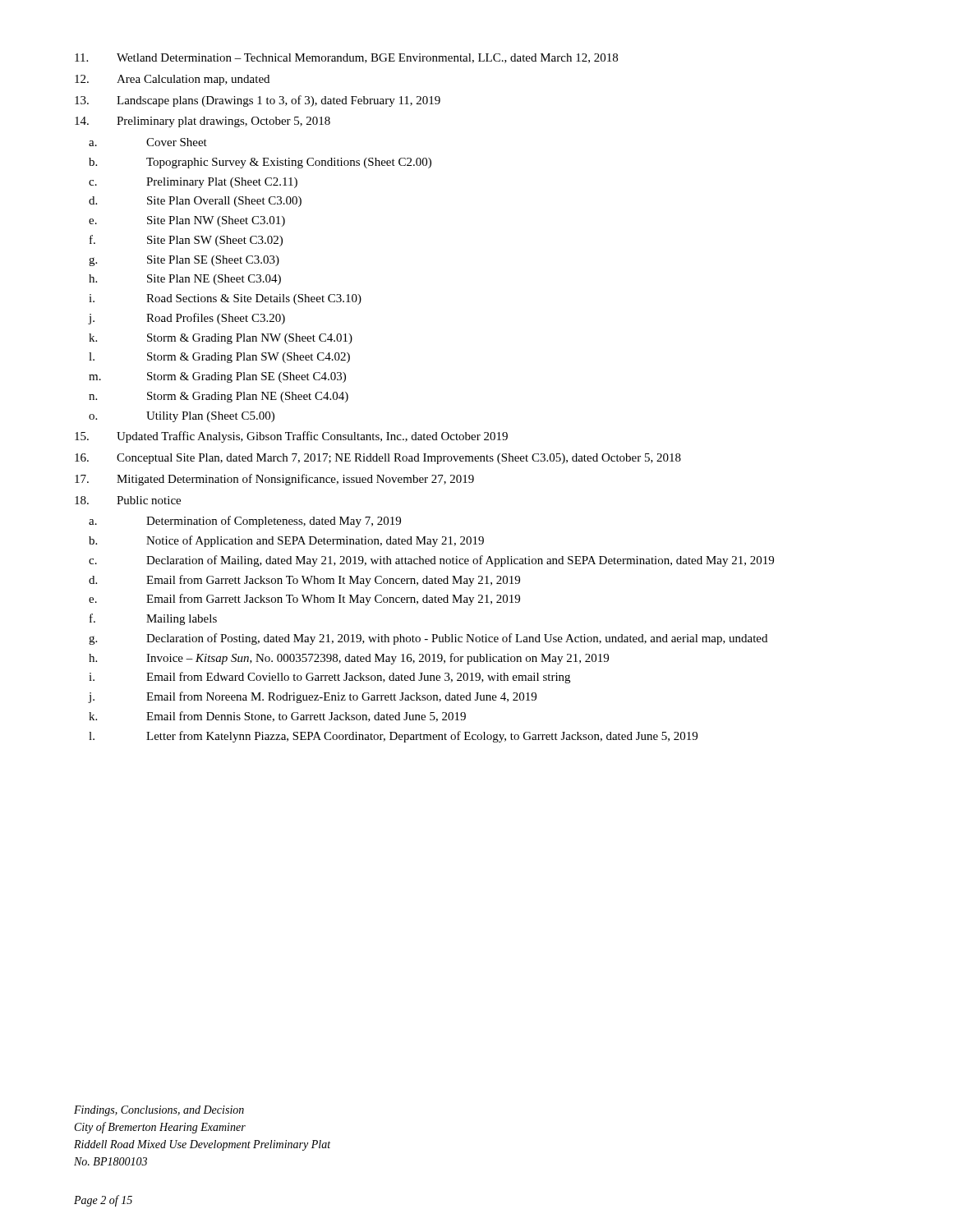Point to the element starting "16. Conceptual Site Plan, dated March"
The image size is (953, 1232).
point(476,458)
